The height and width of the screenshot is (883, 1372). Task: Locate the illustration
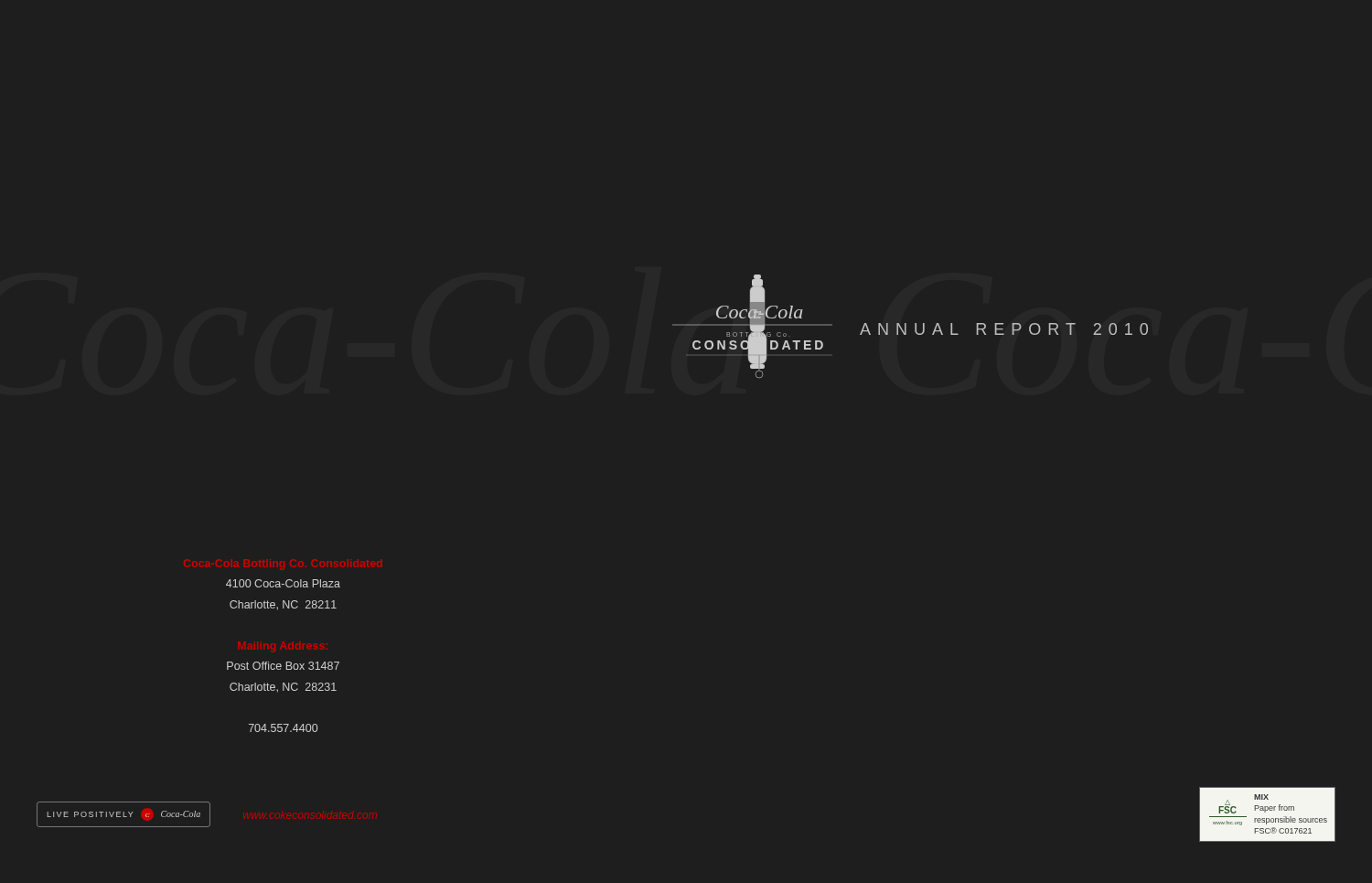[x=686, y=442]
